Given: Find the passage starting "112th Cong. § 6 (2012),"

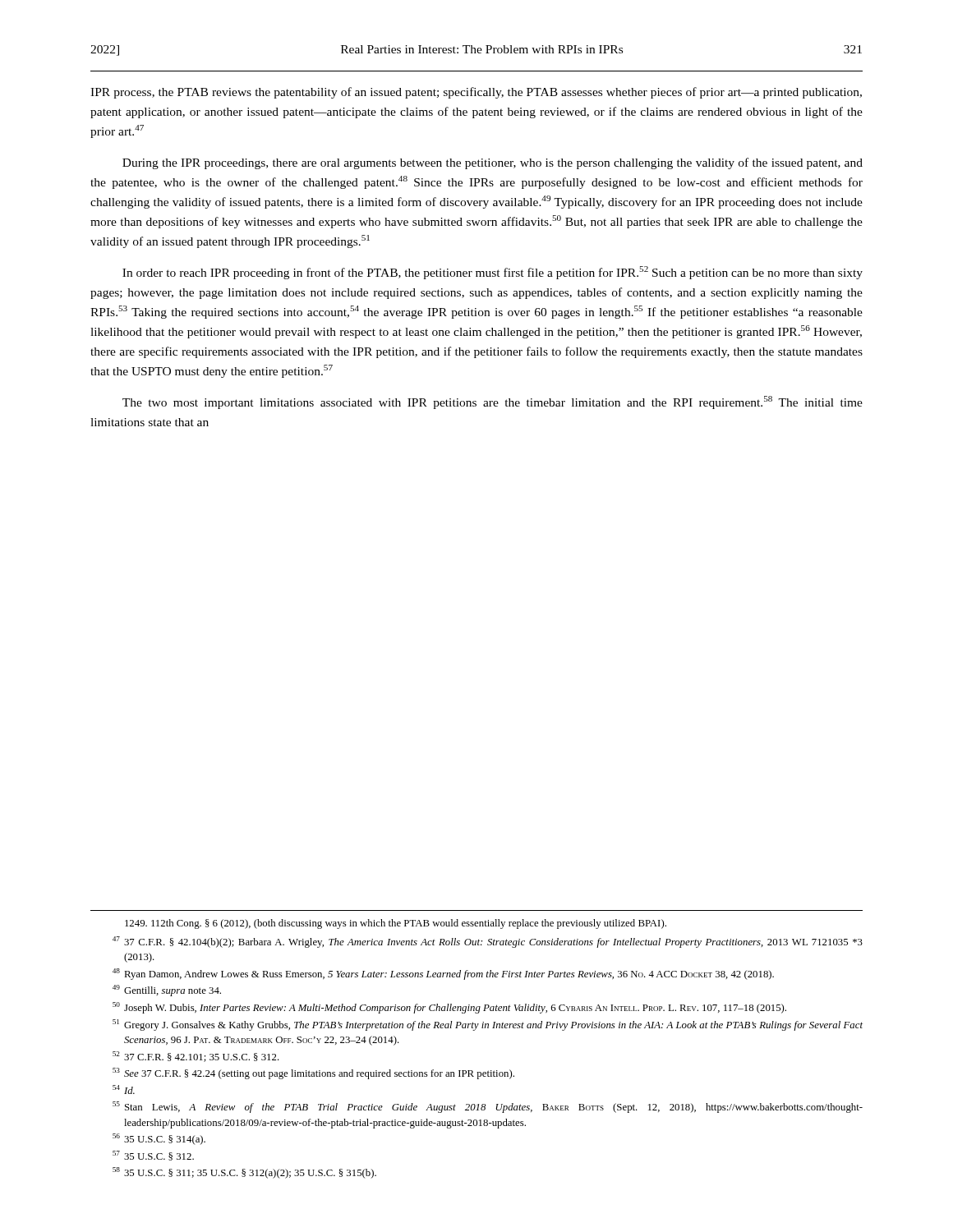Looking at the screenshot, I should (476, 924).
